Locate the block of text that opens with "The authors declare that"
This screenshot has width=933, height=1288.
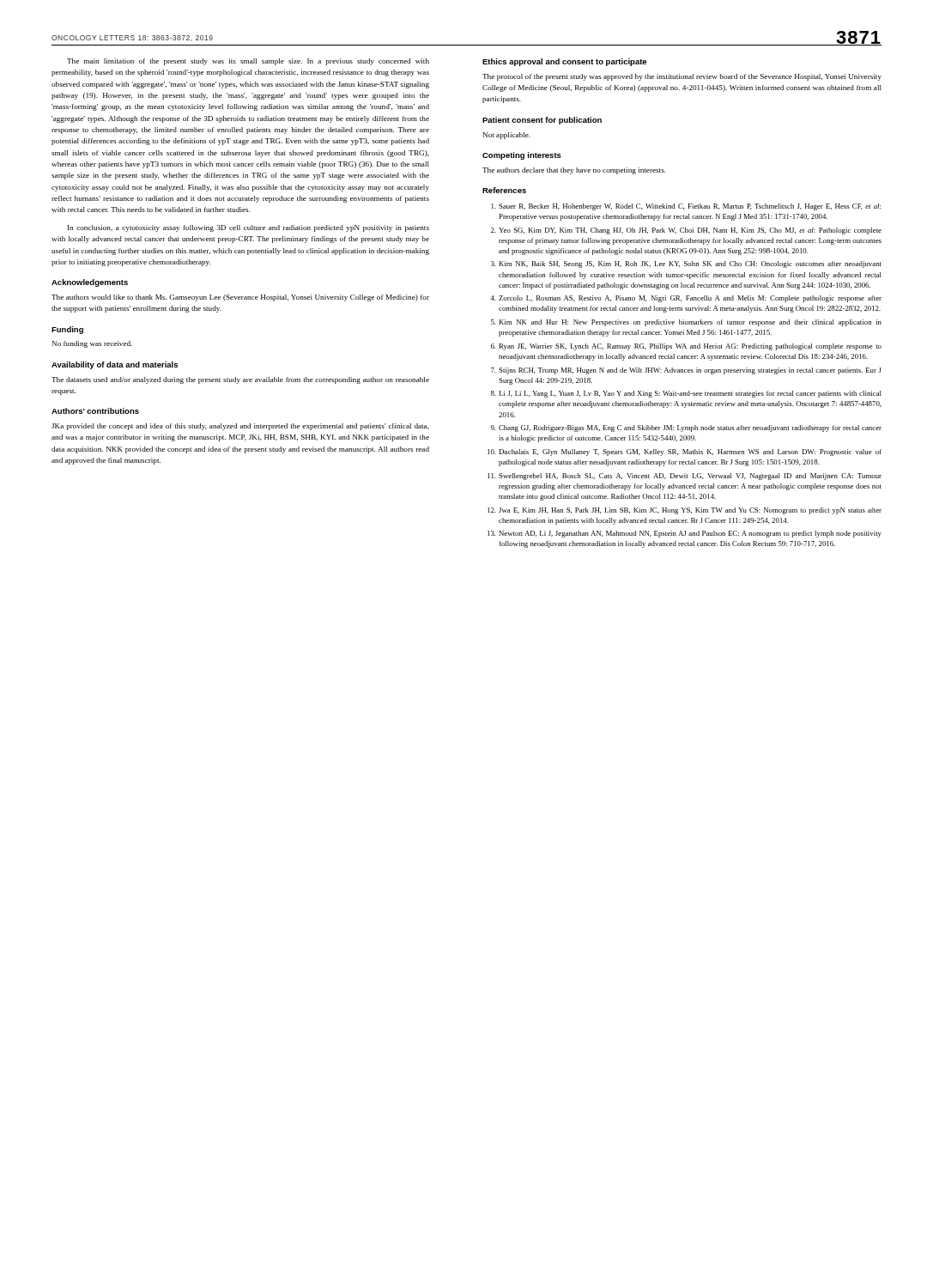click(x=574, y=170)
